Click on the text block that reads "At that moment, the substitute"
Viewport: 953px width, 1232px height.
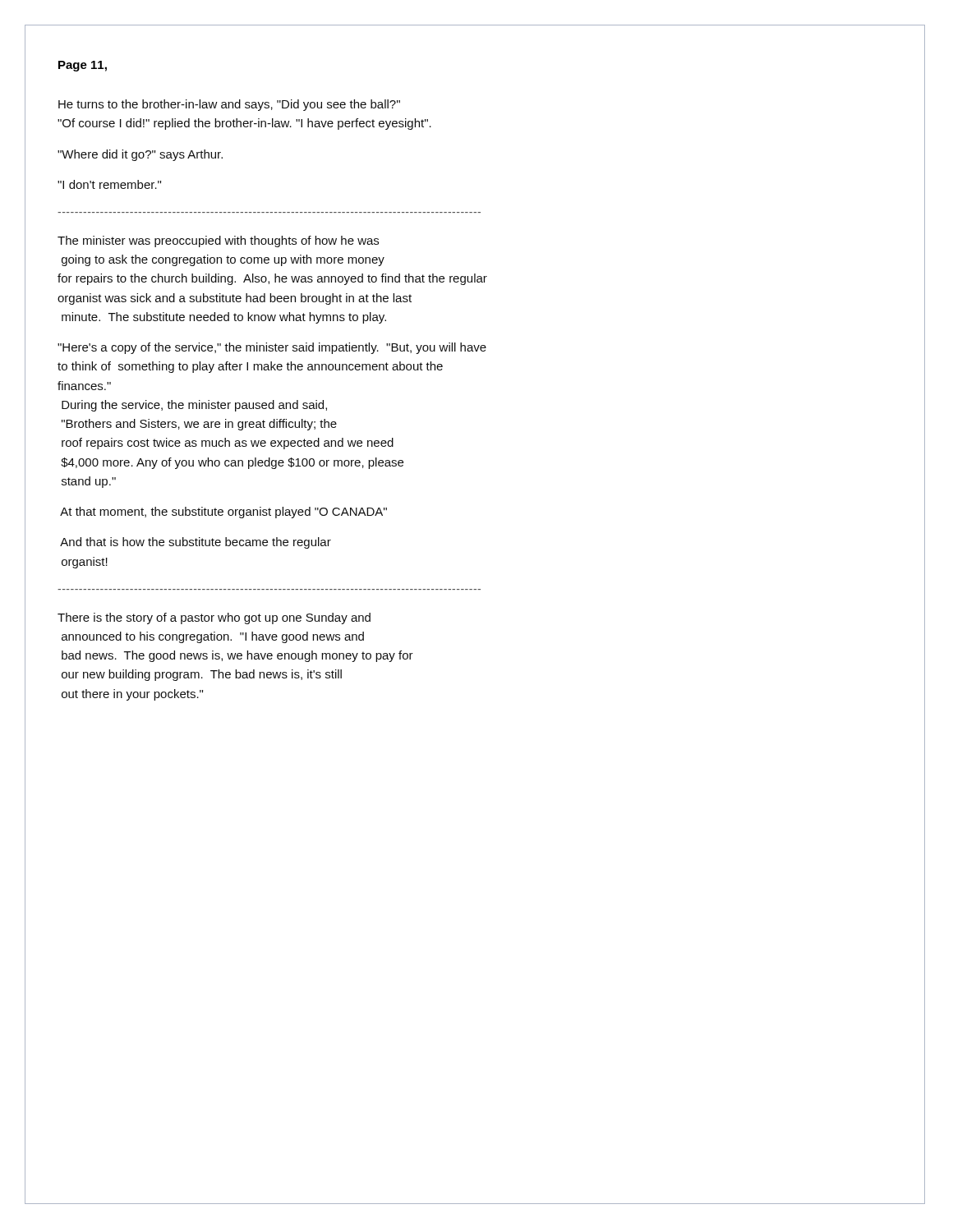tap(222, 511)
